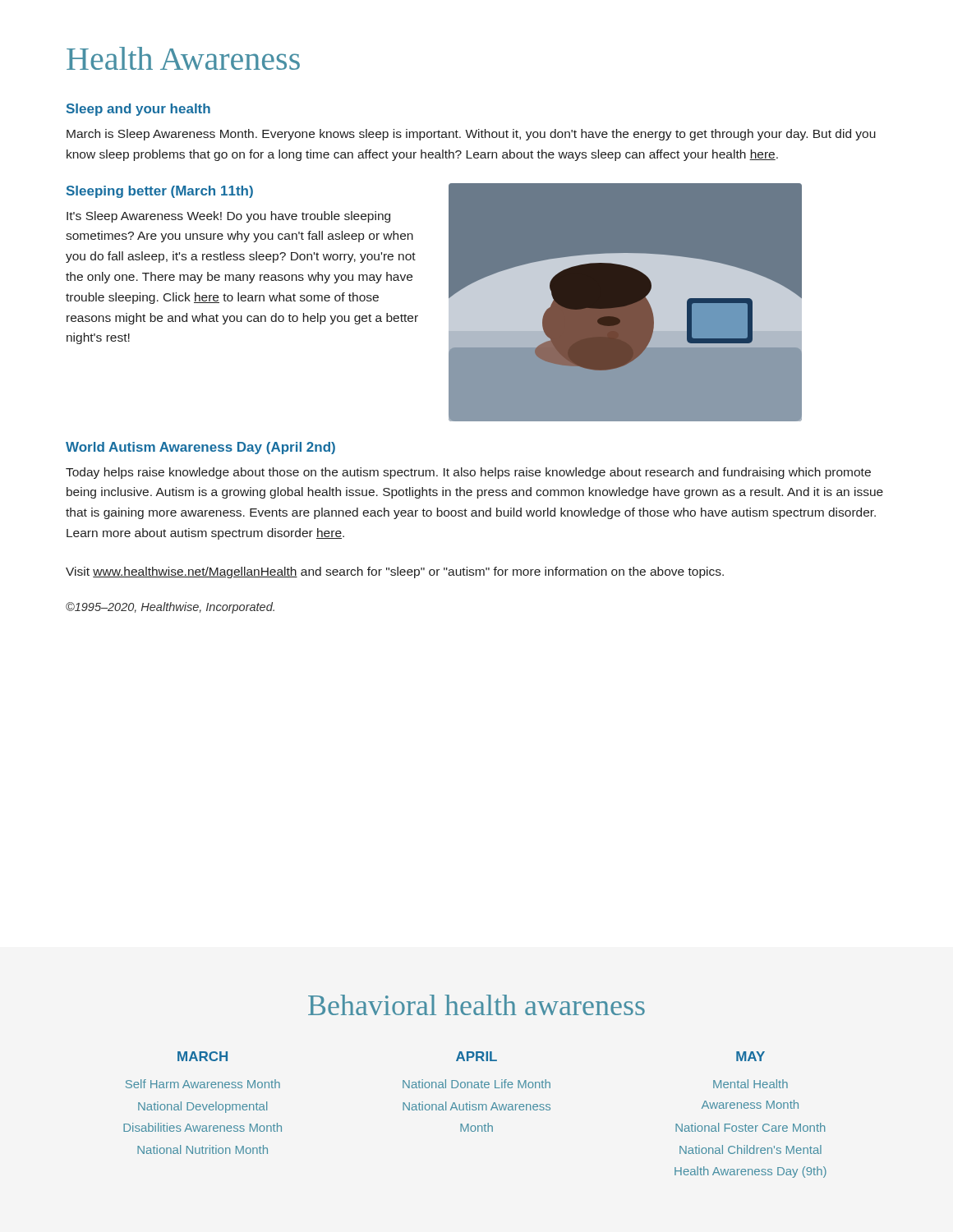
Task: Where is the passage that starts "National Children's MentalHealth Awareness"?
Action: (750, 1160)
